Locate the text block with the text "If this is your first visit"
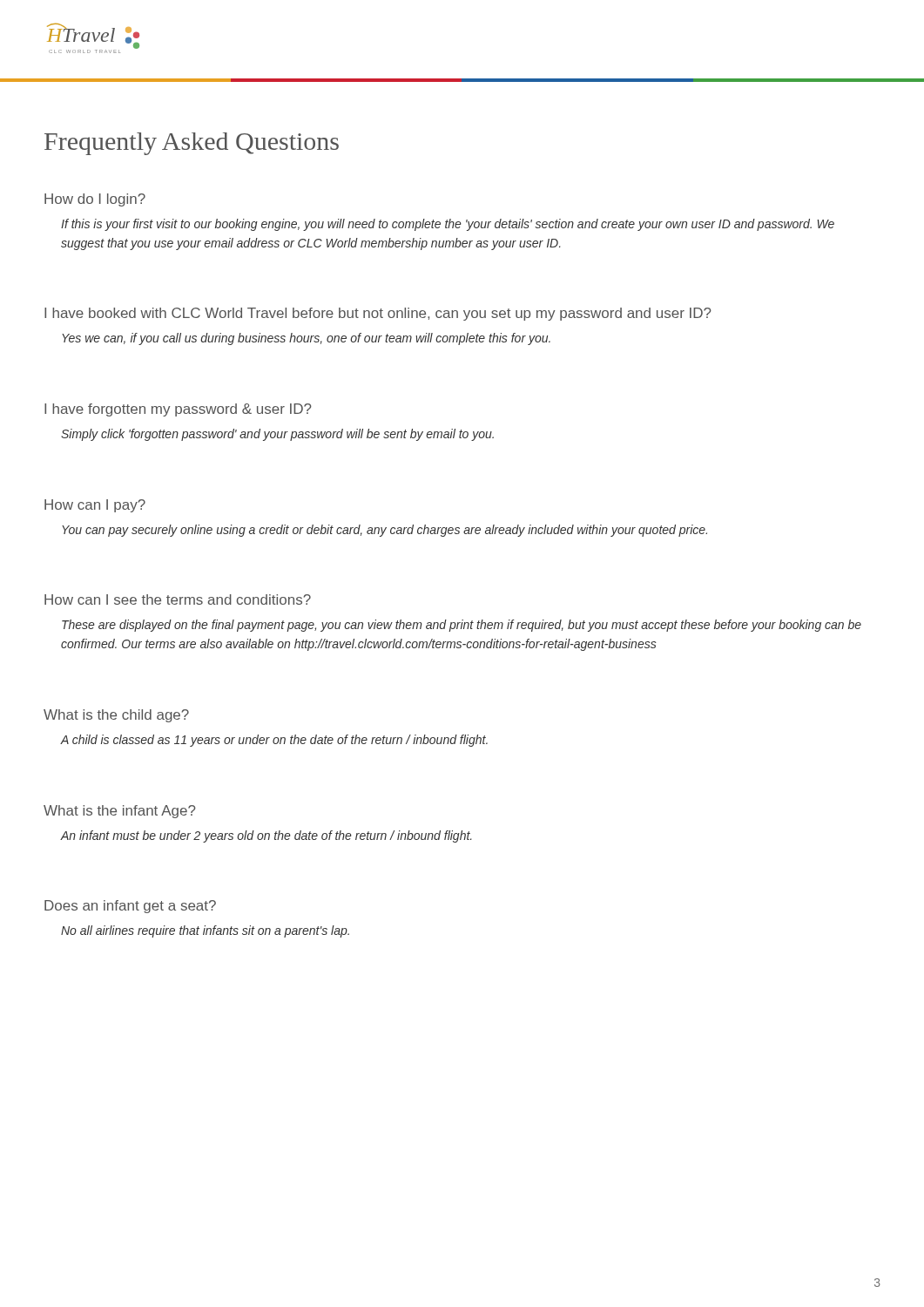This screenshot has height=1307, width=924. pos(448,233)
